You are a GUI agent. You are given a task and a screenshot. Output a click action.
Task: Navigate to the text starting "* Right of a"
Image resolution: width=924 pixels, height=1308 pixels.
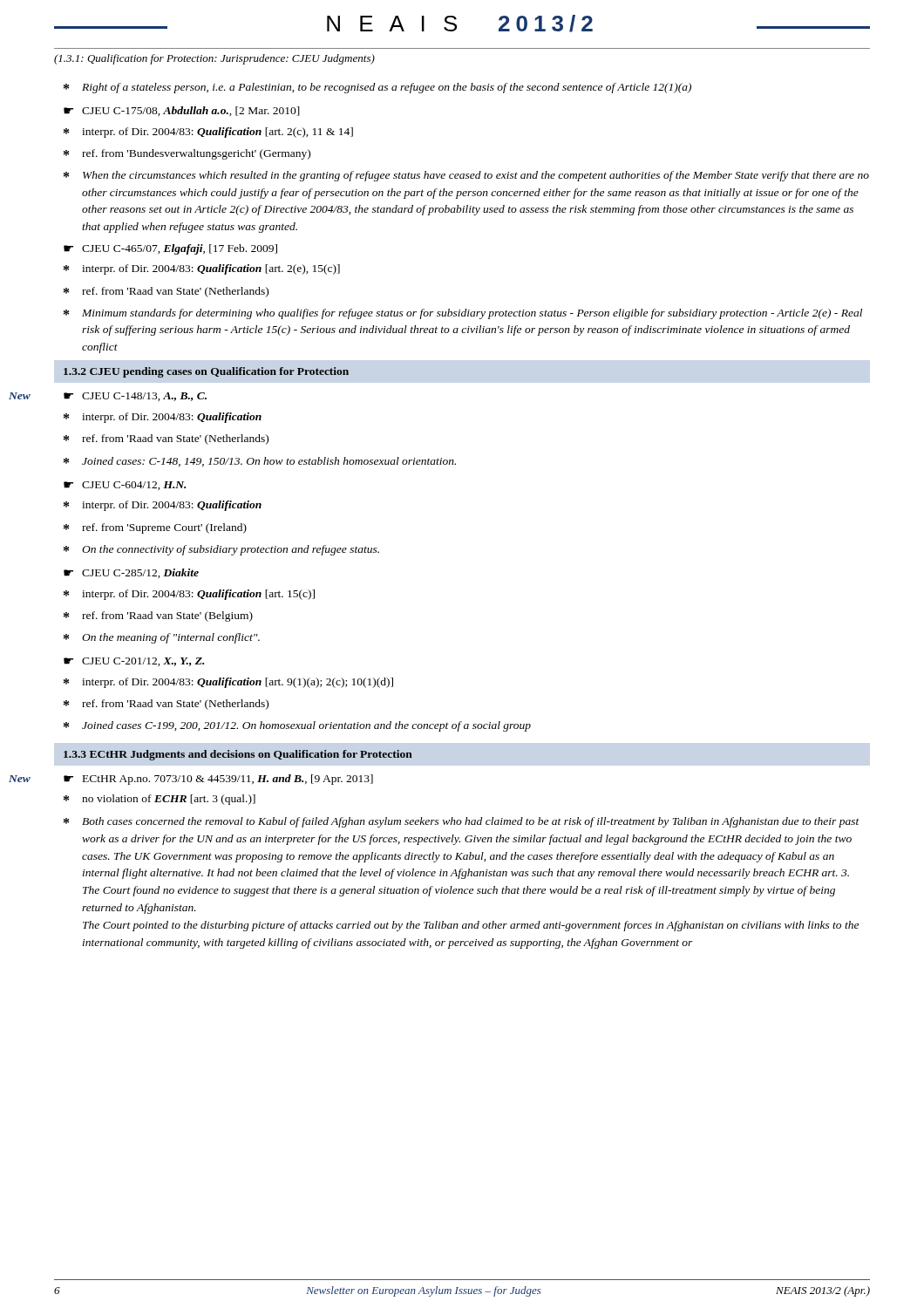tap(466, 89)
